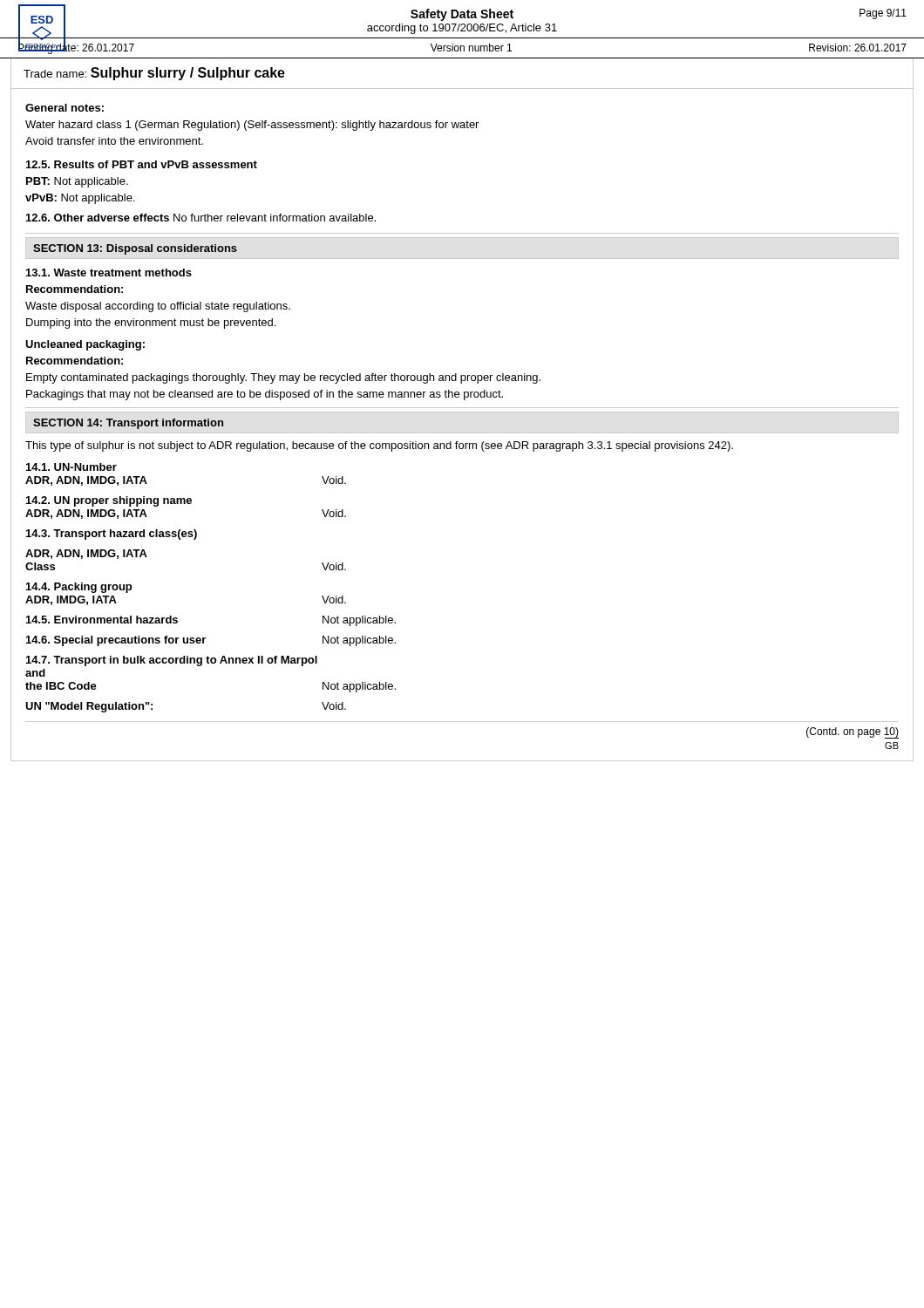
Task: Locate the text with the text "3. Transport hazard class(es)"
Action: 112,535
